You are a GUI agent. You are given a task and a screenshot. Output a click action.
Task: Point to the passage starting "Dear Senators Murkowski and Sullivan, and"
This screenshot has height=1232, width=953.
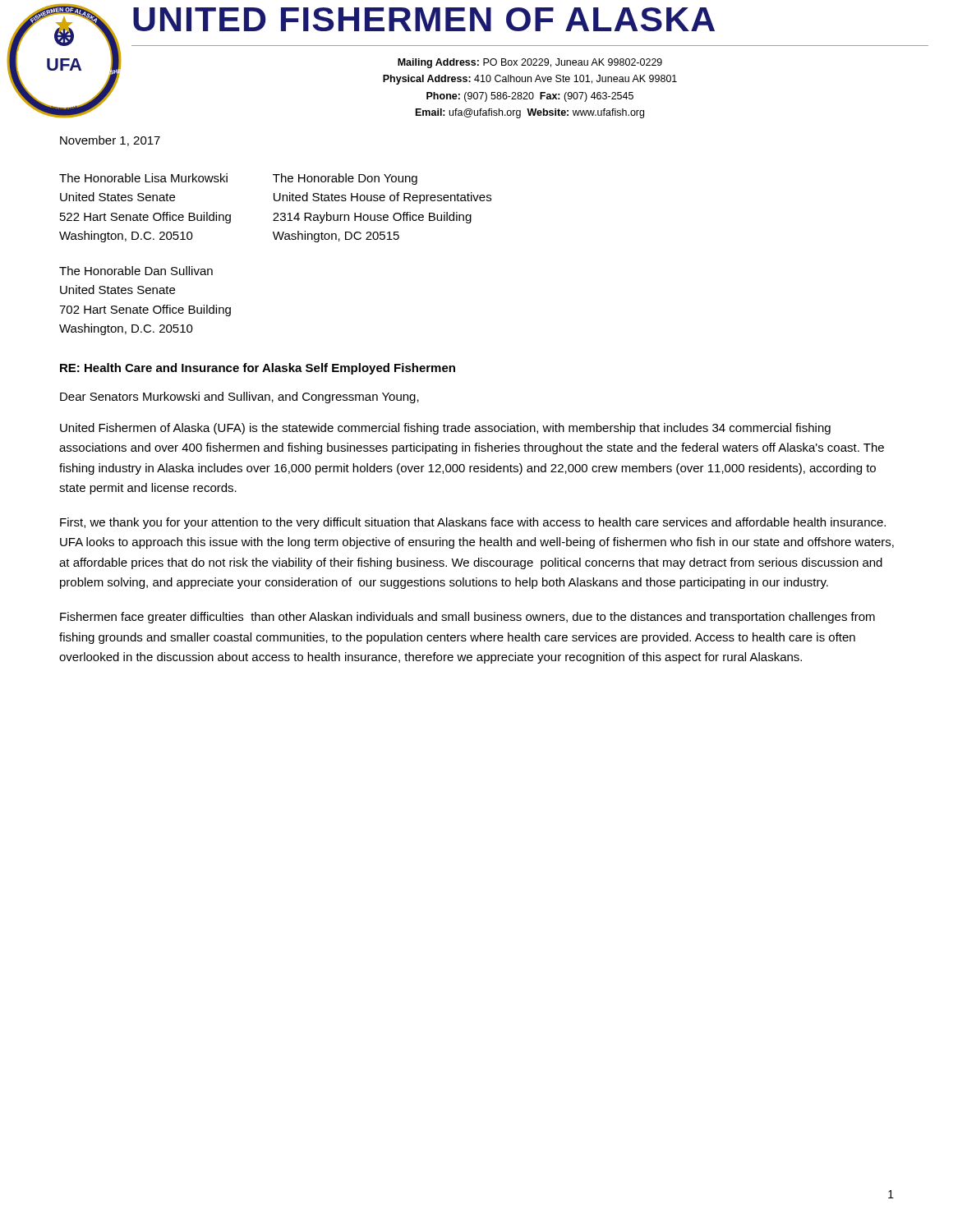point(239,396)
